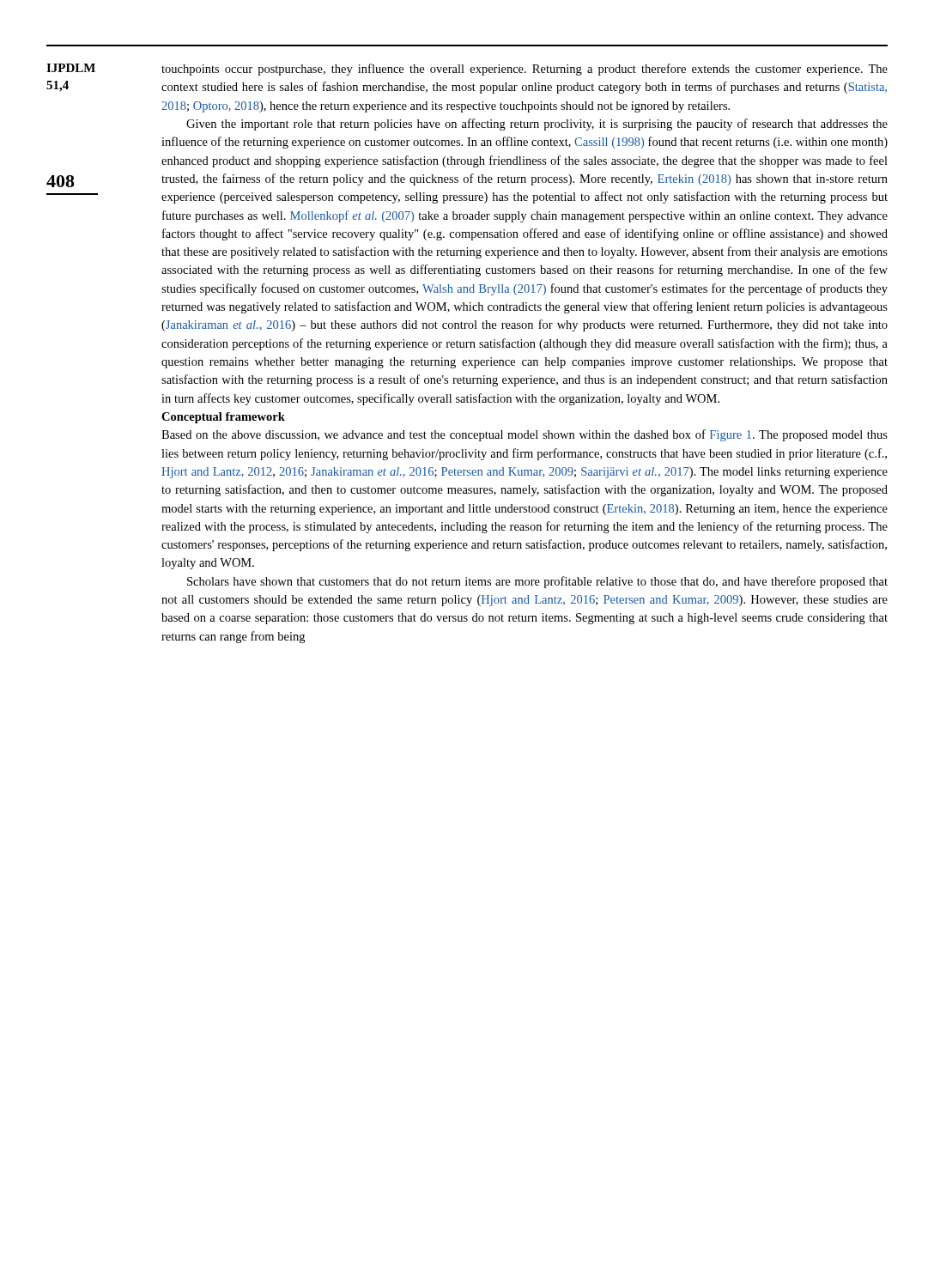Find the region starting "Scholars have shown"

coord(525,609)
